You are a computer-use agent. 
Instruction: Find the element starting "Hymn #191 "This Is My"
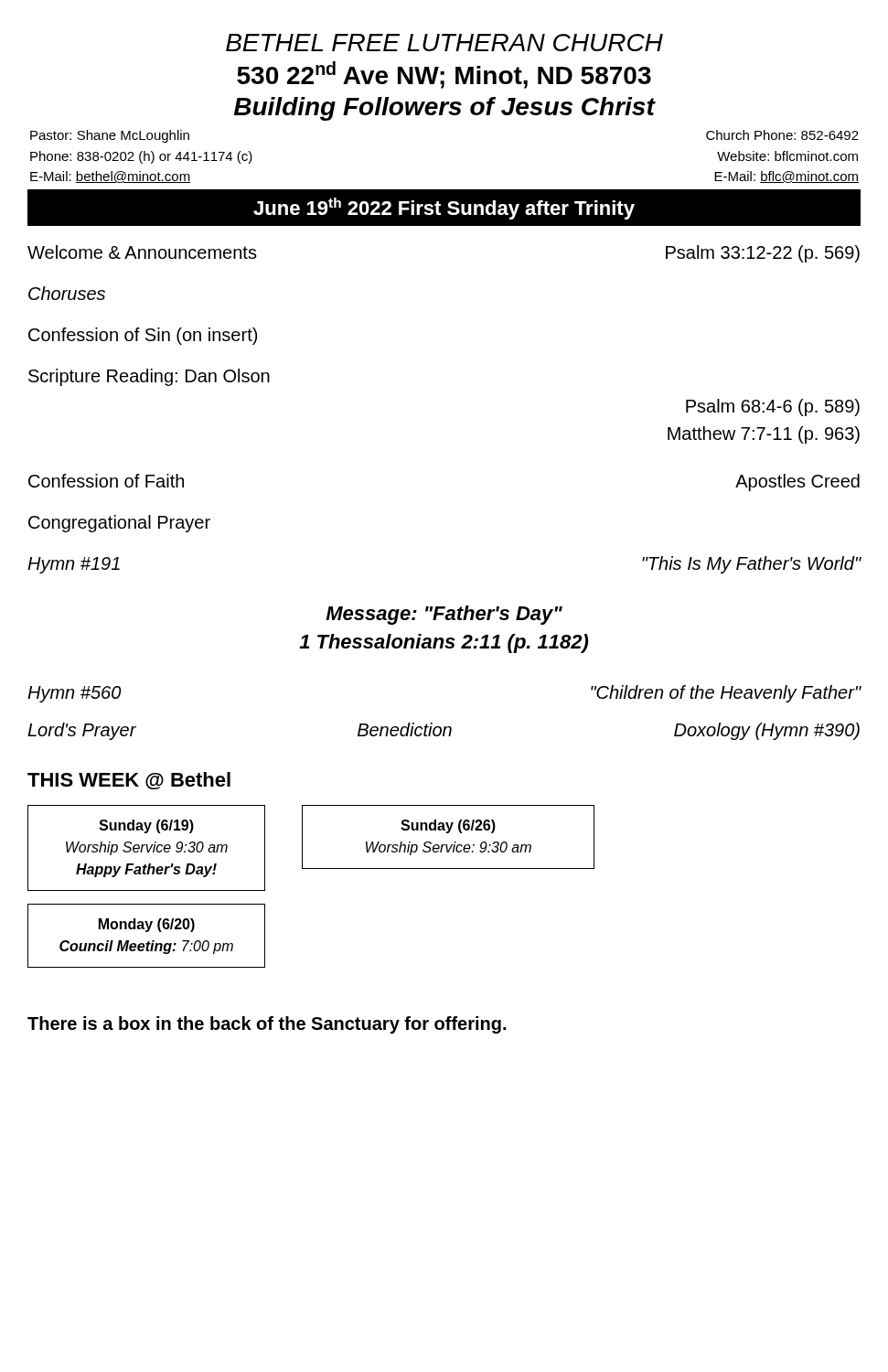(x=68, y=564)
